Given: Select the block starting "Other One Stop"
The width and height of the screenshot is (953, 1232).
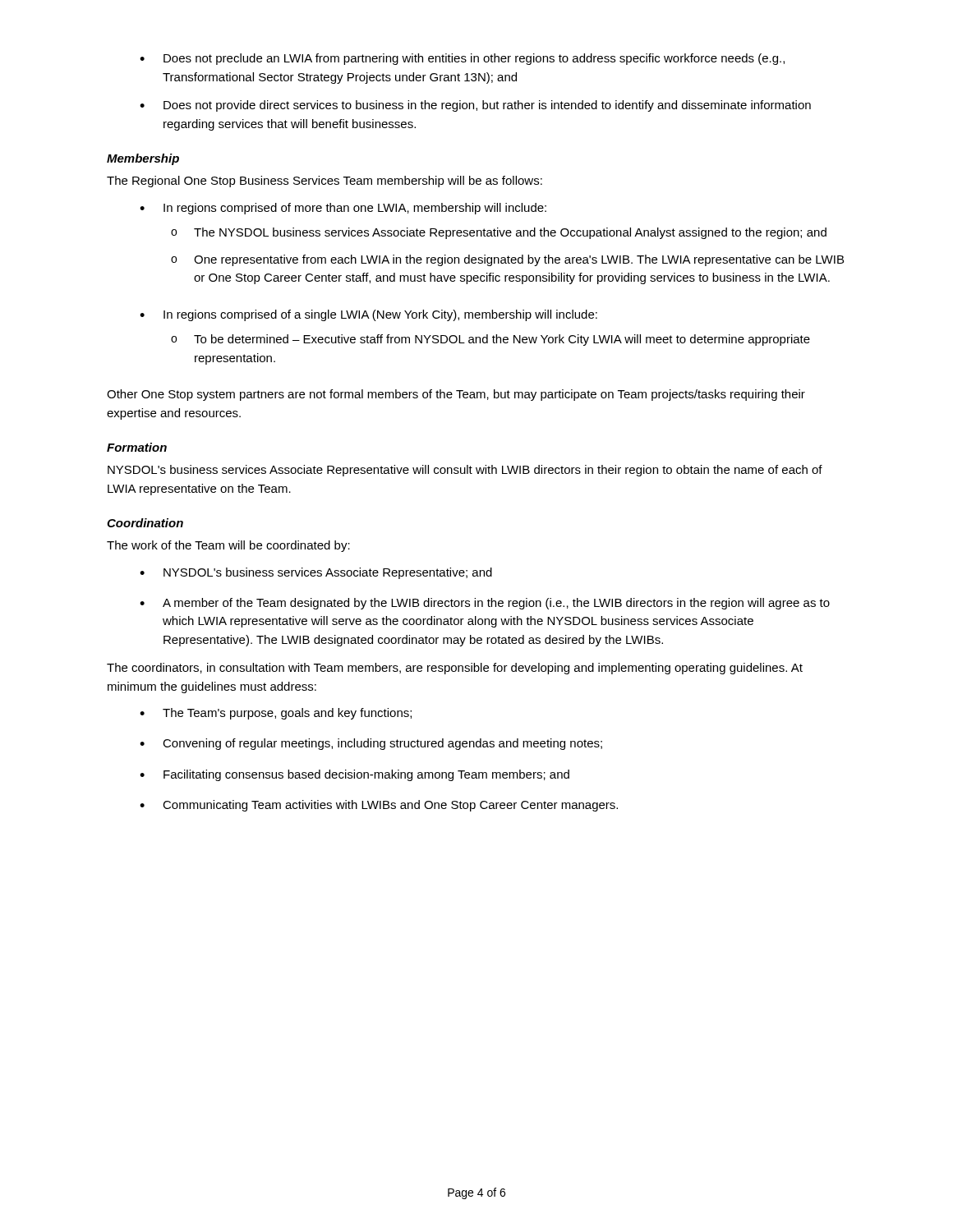Looking at the screenshot, I should (456, 403).
